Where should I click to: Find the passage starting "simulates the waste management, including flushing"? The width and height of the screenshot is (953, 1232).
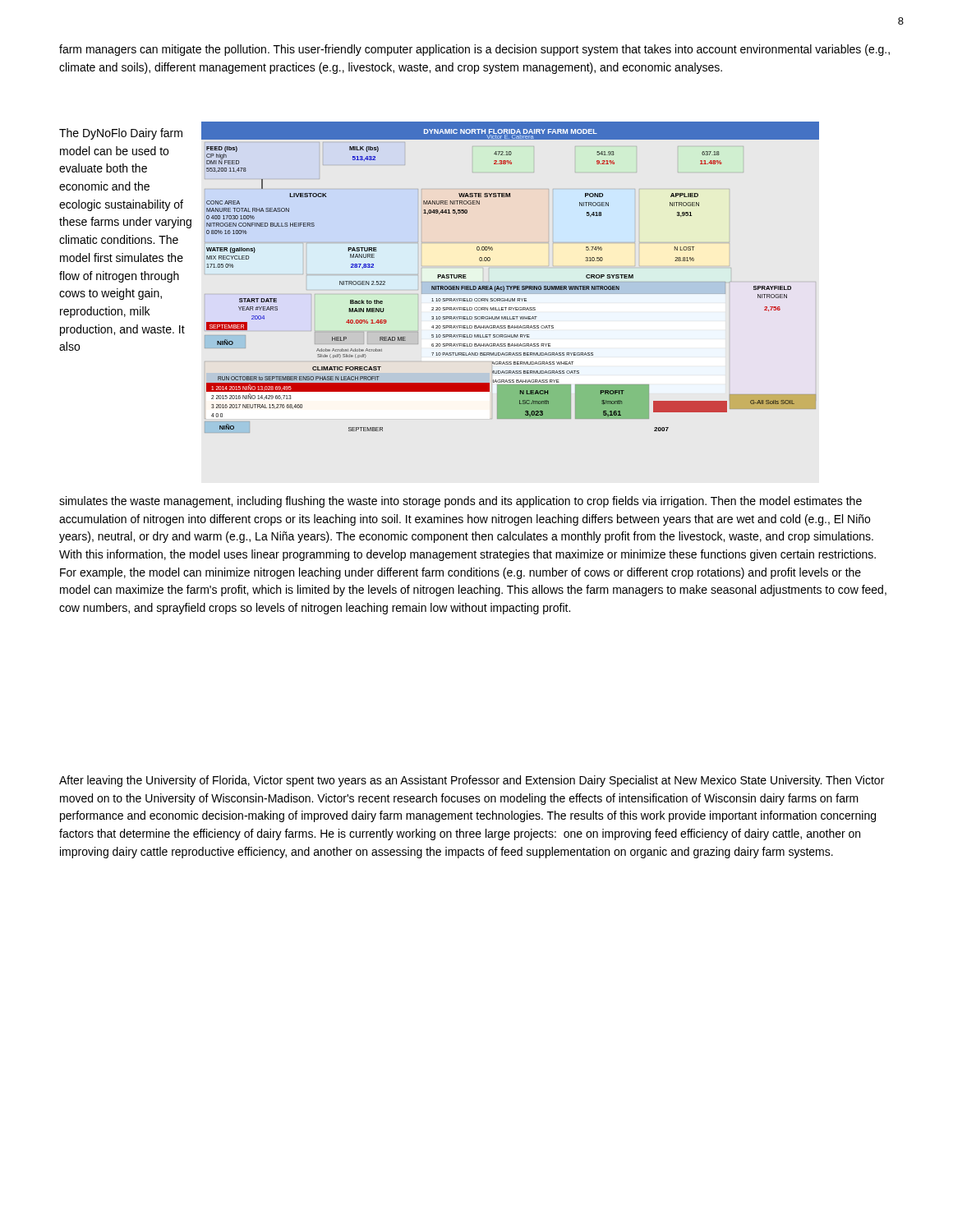(x=473, y=554)
